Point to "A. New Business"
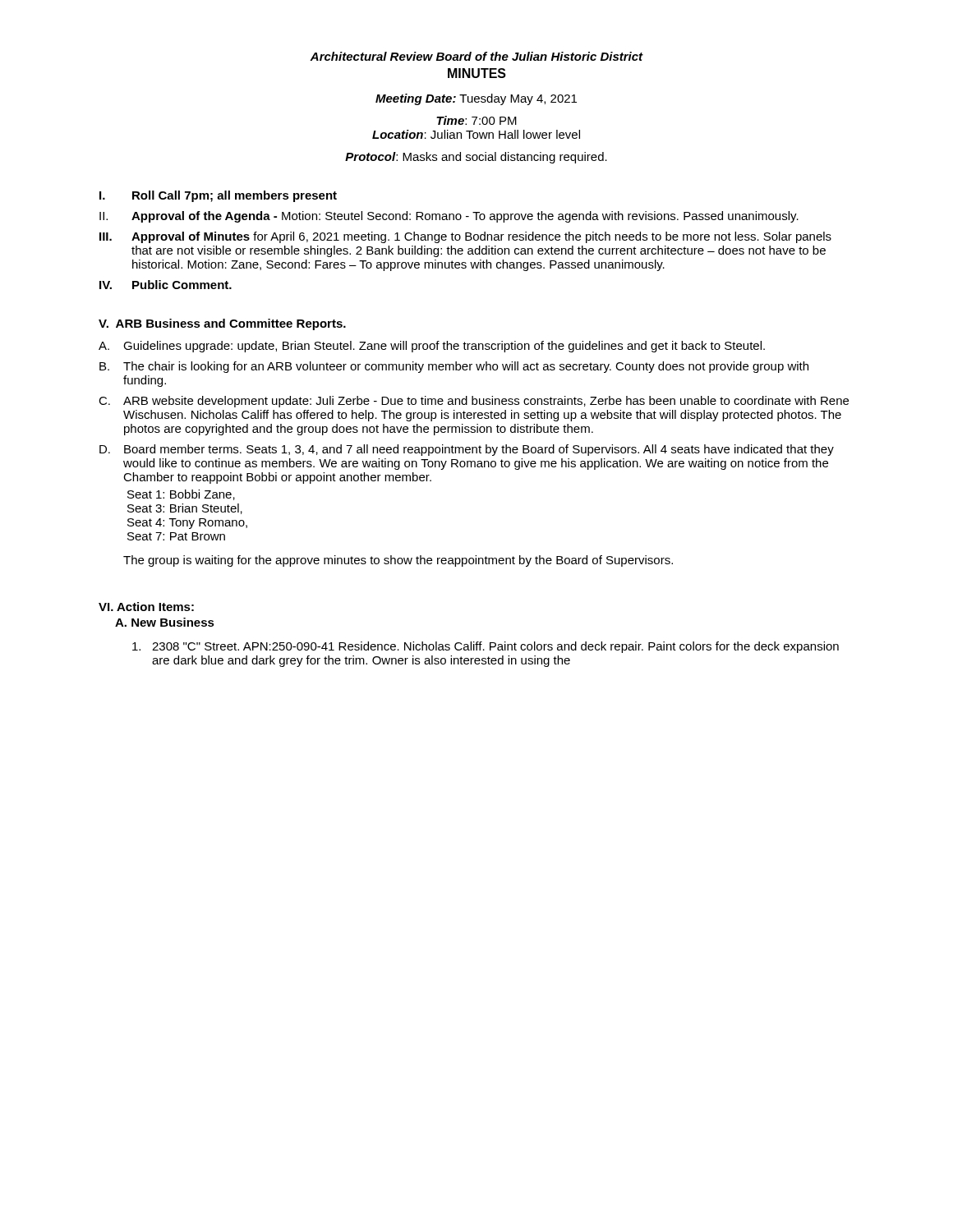953x1232 pixels. 165,622
